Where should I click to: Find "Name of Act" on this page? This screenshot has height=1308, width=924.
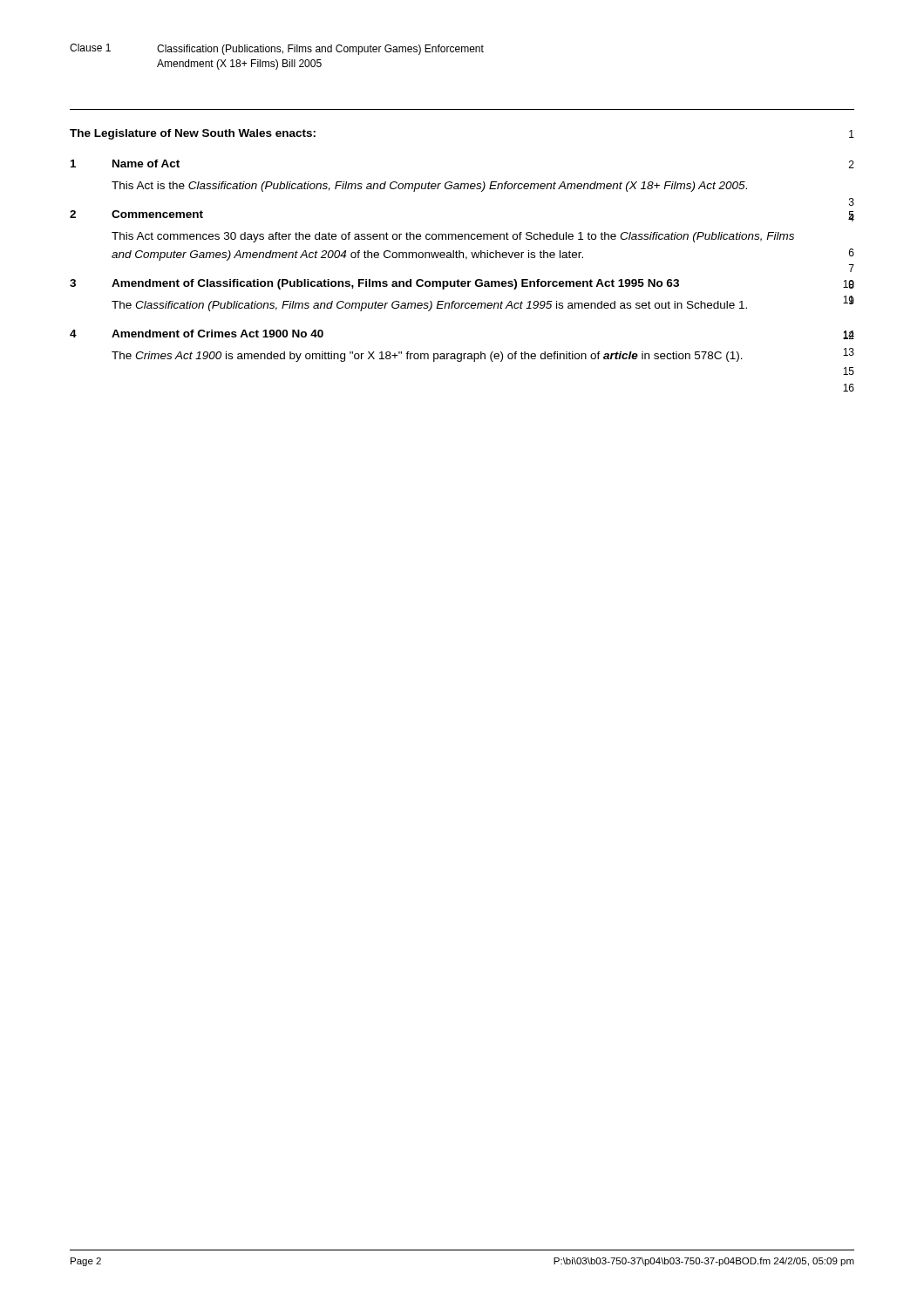pyautogui.click(x=146, y=164)
